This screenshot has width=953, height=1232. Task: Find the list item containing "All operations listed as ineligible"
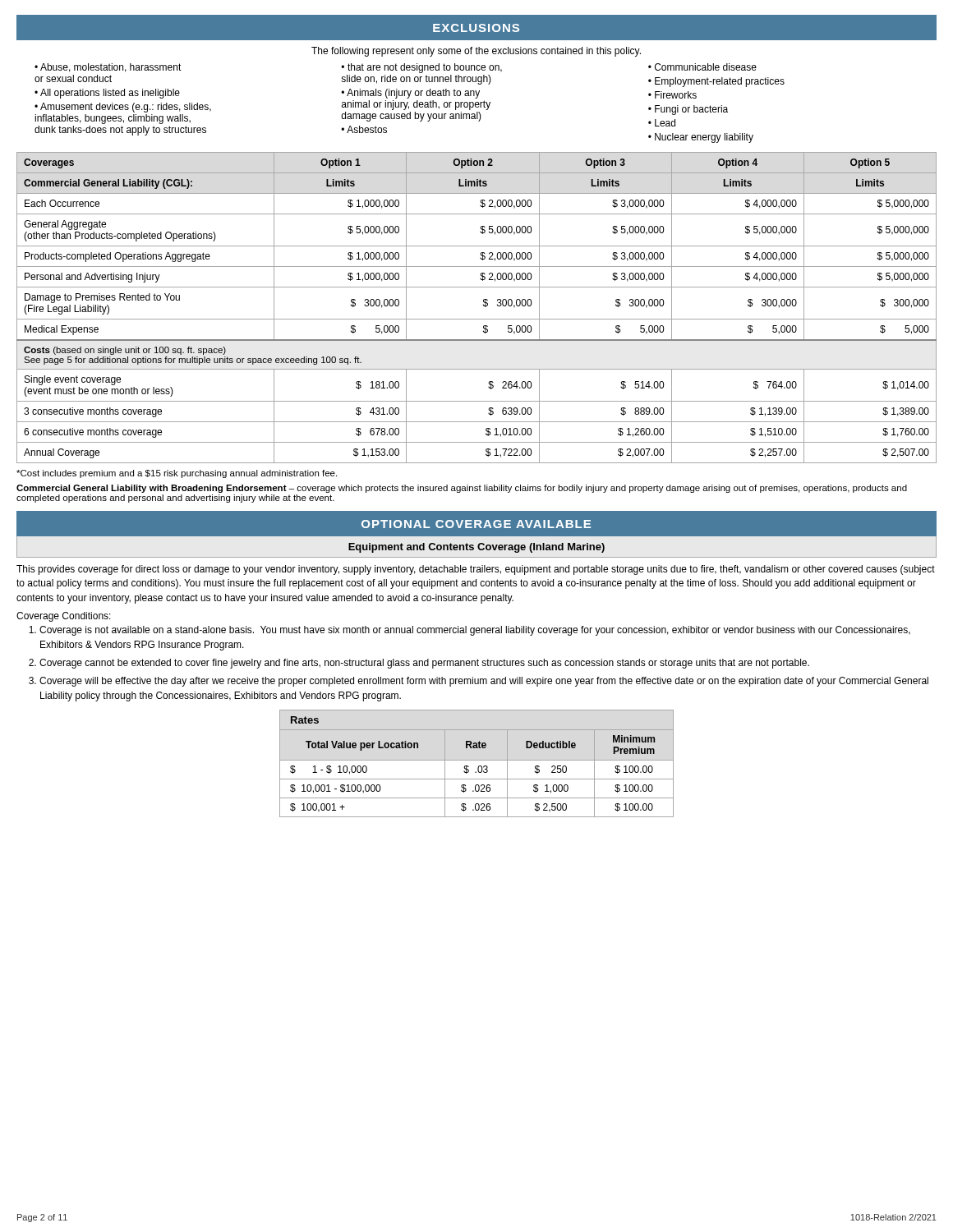point(110,93)
